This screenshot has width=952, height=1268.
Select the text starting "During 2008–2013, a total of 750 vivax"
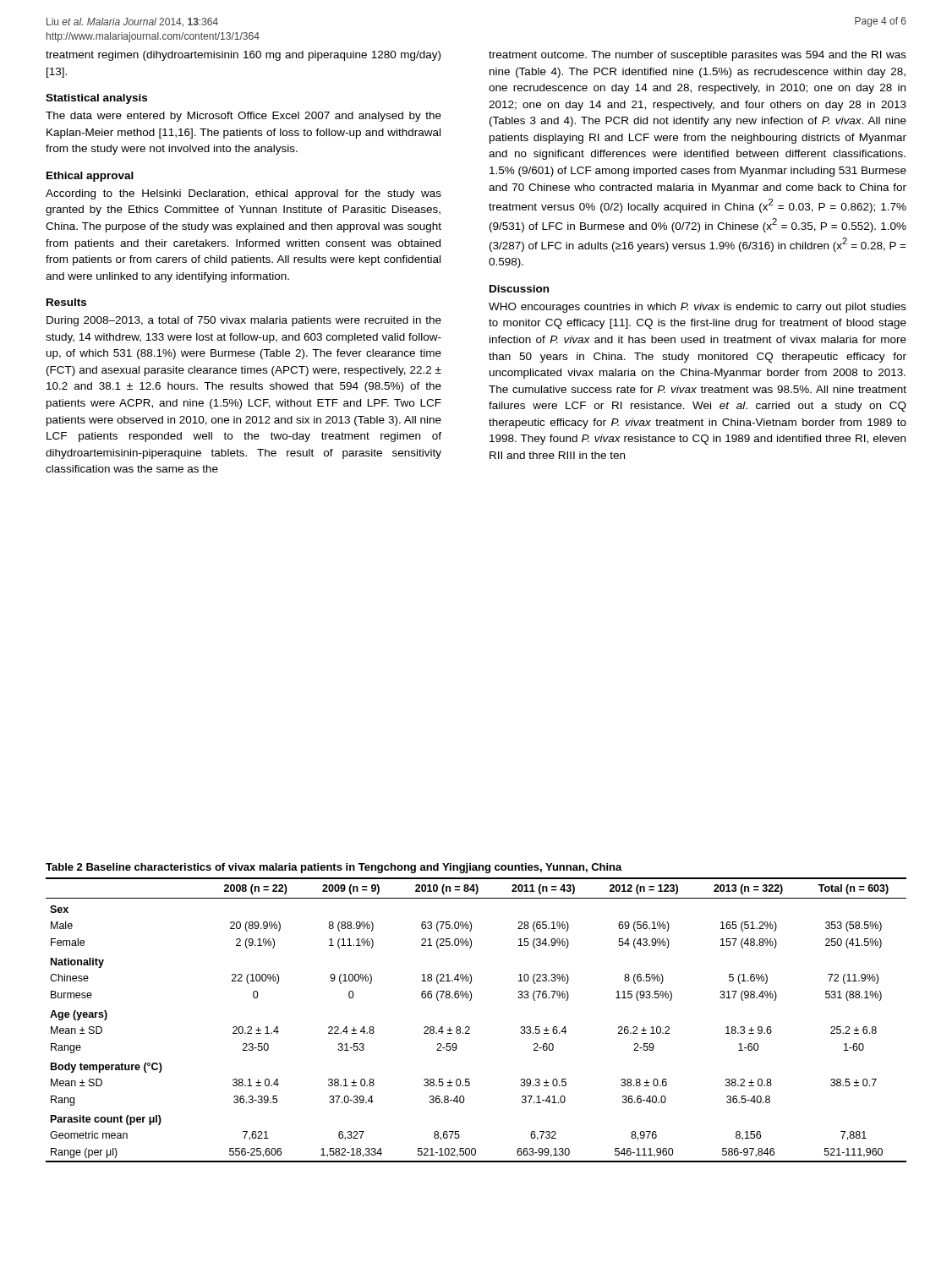[x=244, y=395]
